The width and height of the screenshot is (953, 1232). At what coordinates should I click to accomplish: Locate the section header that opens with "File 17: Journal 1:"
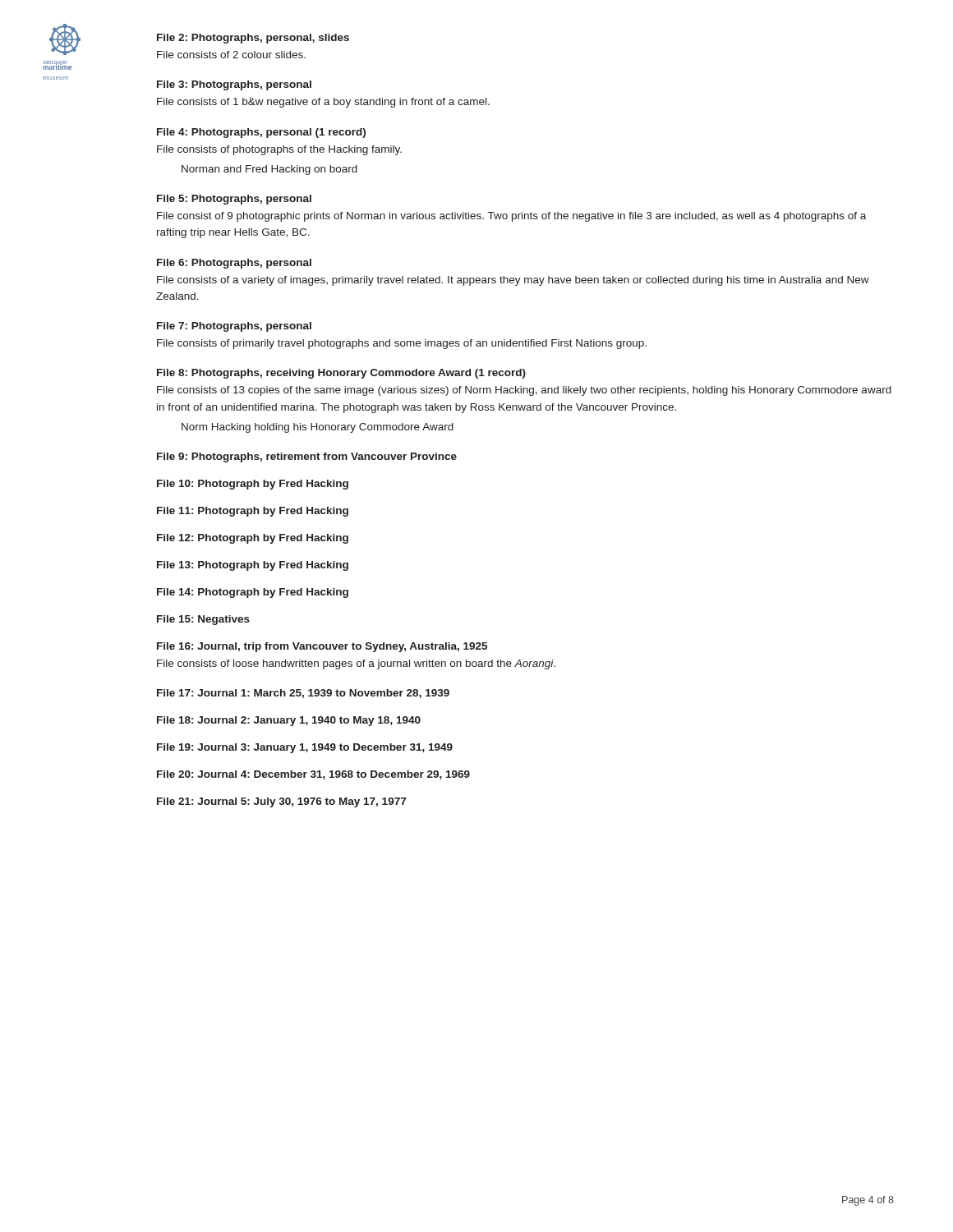click(303, 693)
